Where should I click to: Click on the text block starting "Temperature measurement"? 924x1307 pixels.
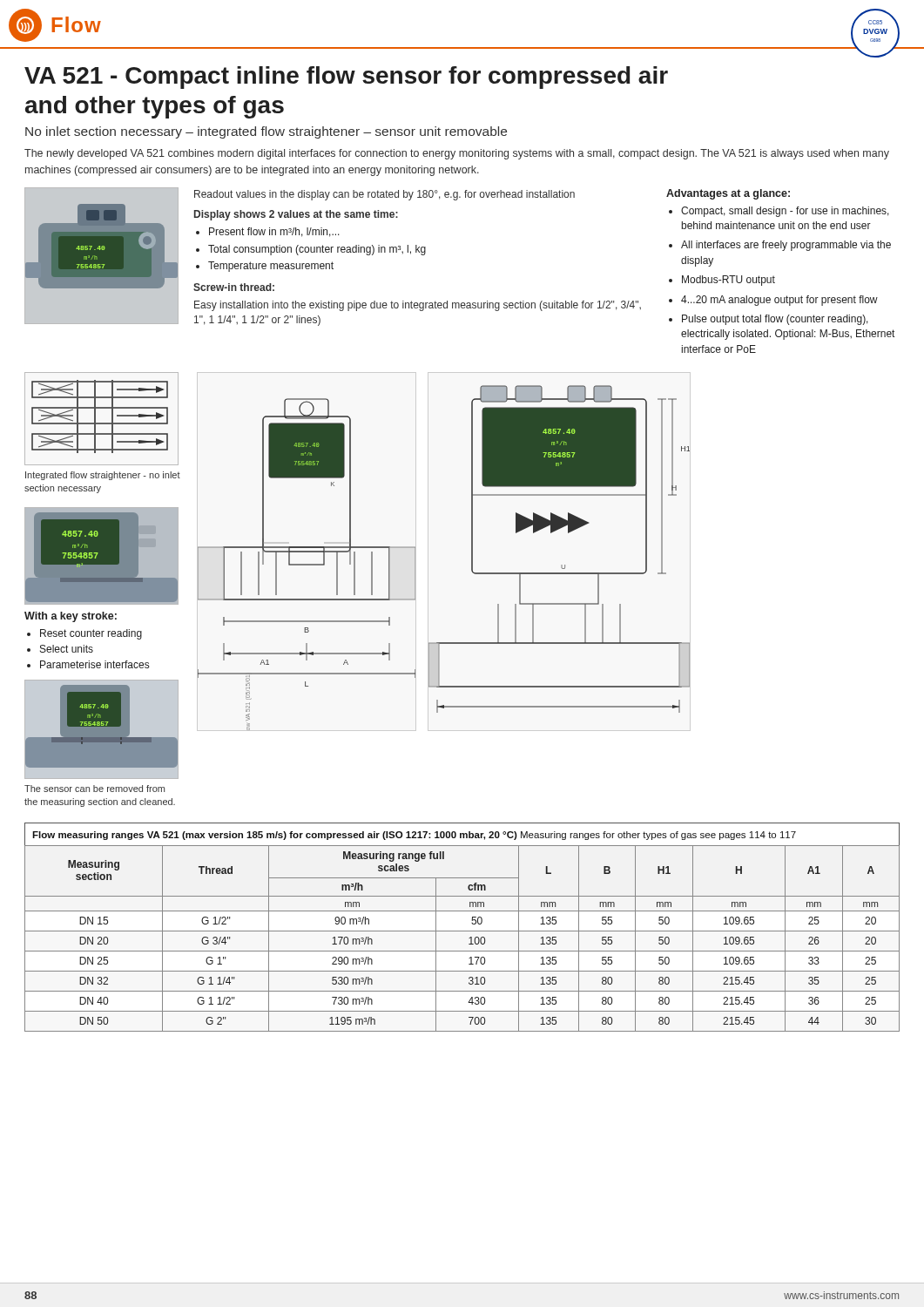tap(271, 266)
